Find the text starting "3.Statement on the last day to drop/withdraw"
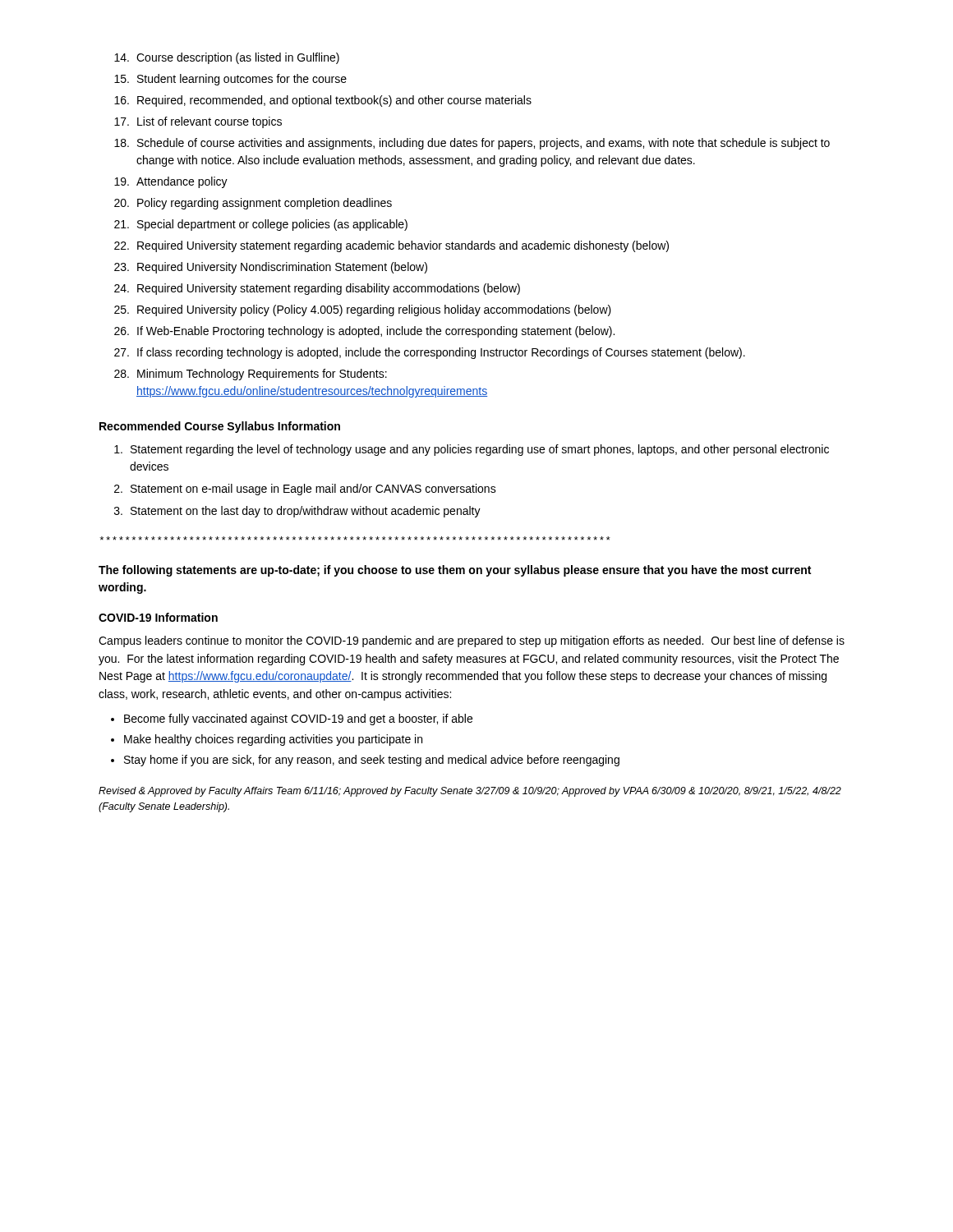953x1232 pixels. pos(476,511)
